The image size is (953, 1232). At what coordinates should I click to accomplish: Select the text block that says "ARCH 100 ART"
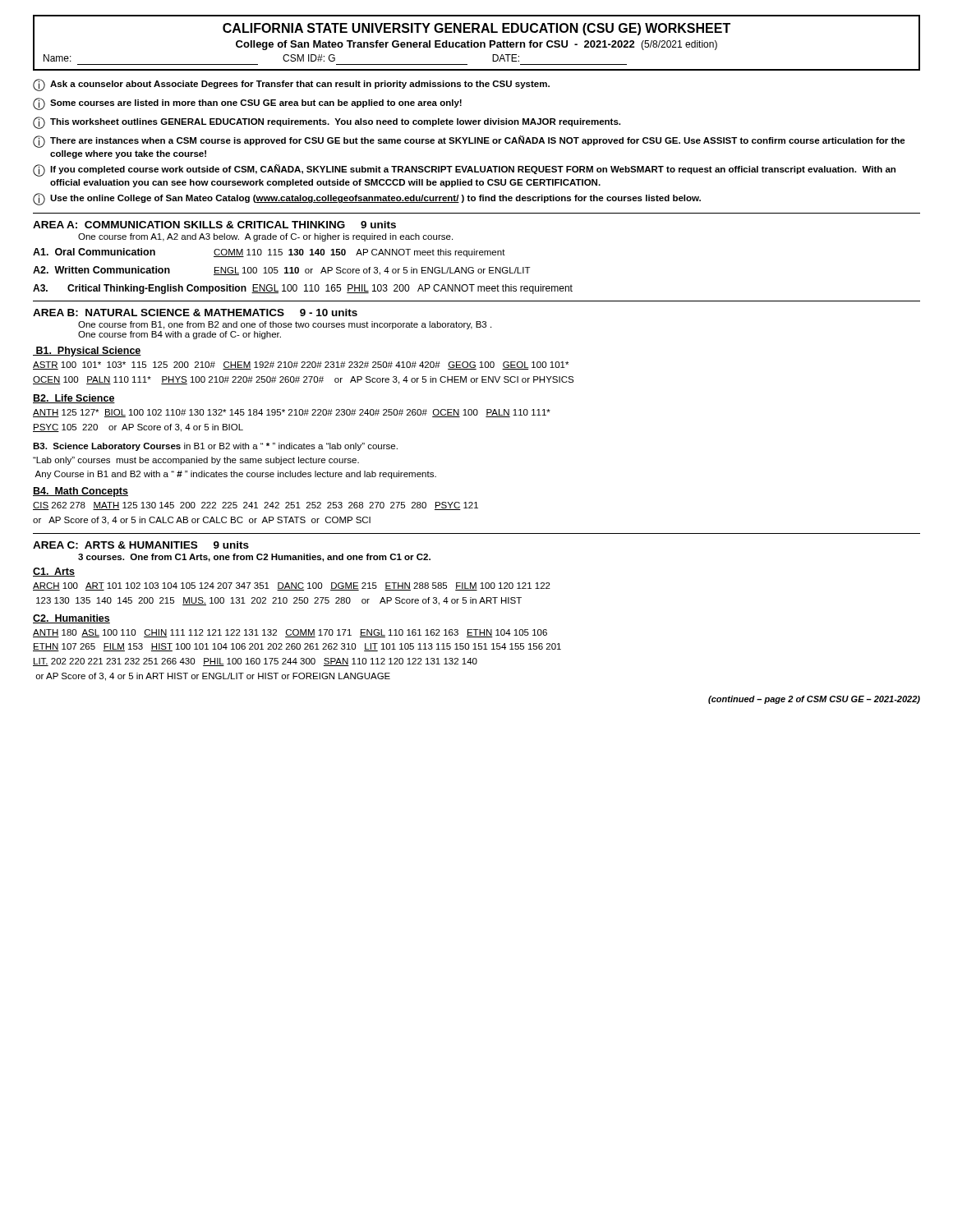pyautogui.click(x=292, y=593)
